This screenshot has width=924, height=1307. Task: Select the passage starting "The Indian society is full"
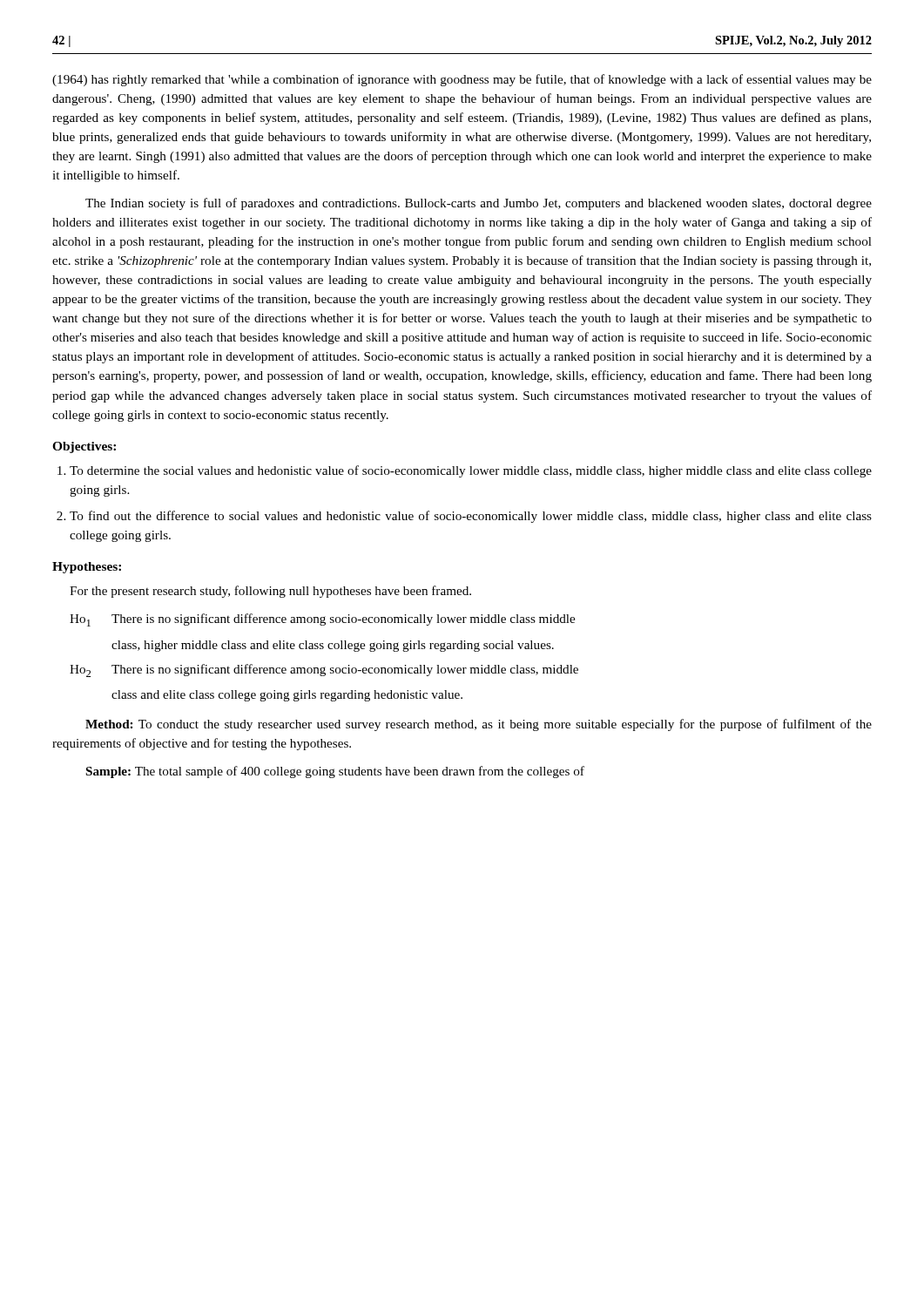pos(462,309)
